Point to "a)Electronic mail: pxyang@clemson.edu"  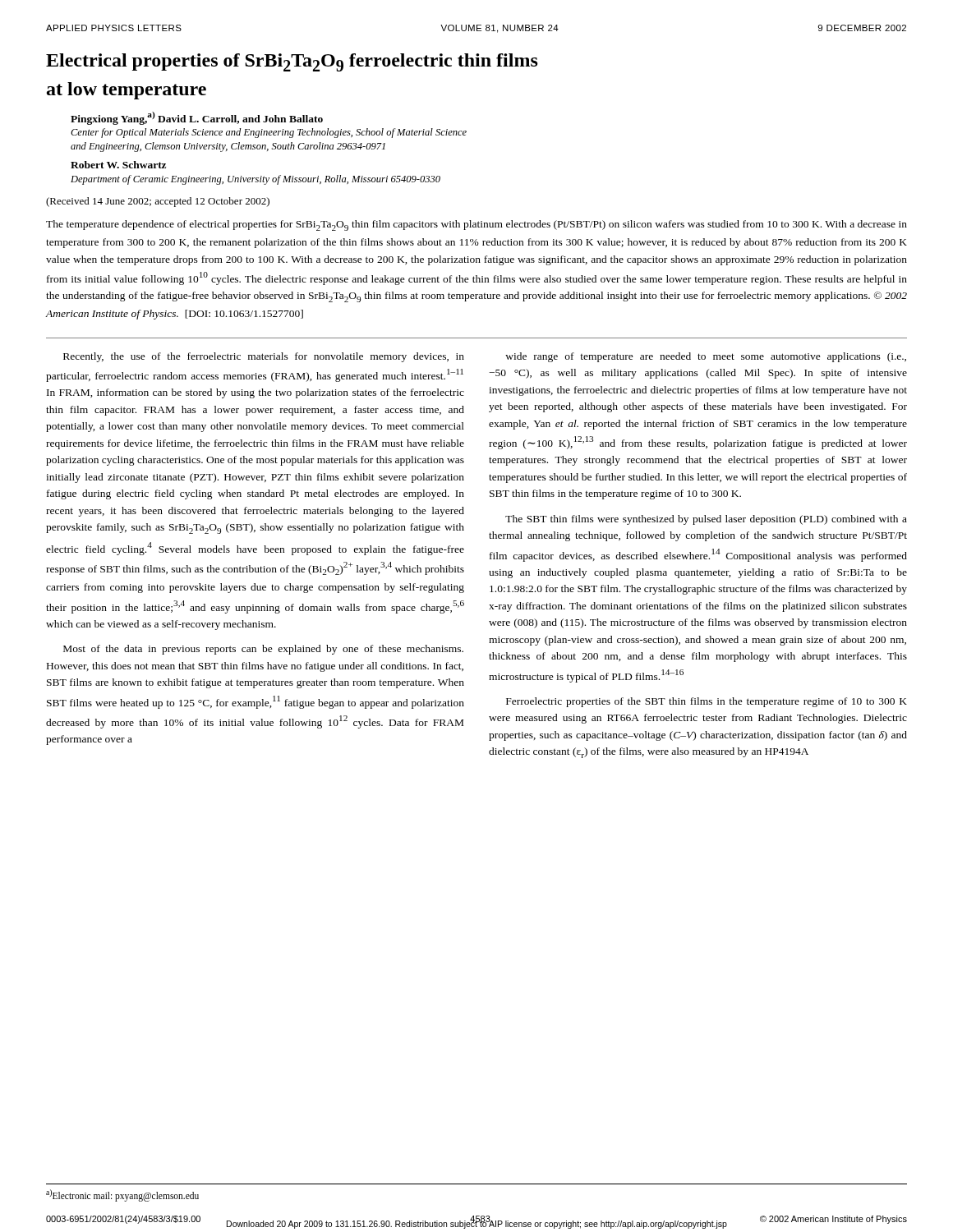coord(123,1194)
